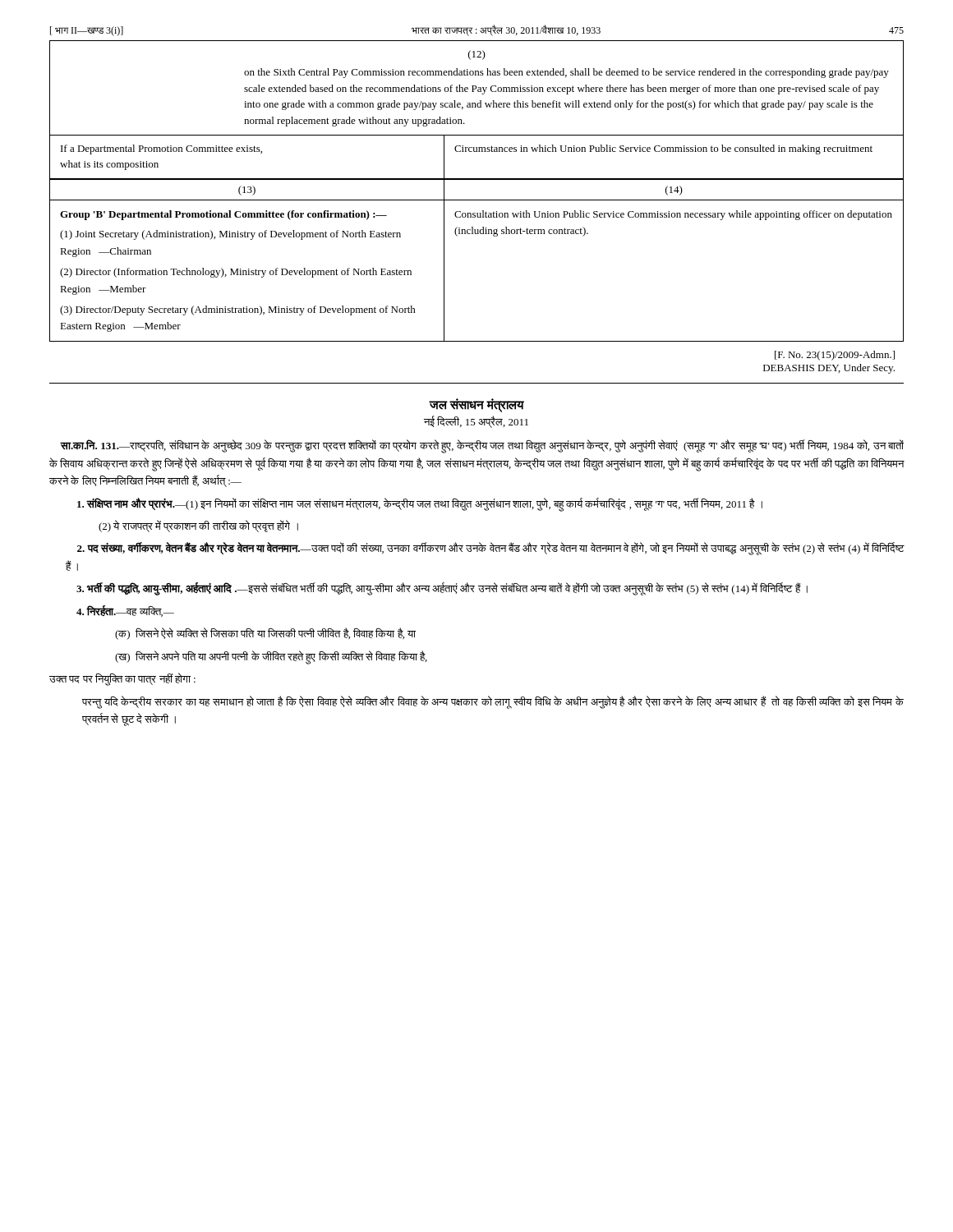953x1232 pixels.
Task: Locate the block starting "निरर्हता.—वह व्यक्ति,—"
Action: pos(120,611)
